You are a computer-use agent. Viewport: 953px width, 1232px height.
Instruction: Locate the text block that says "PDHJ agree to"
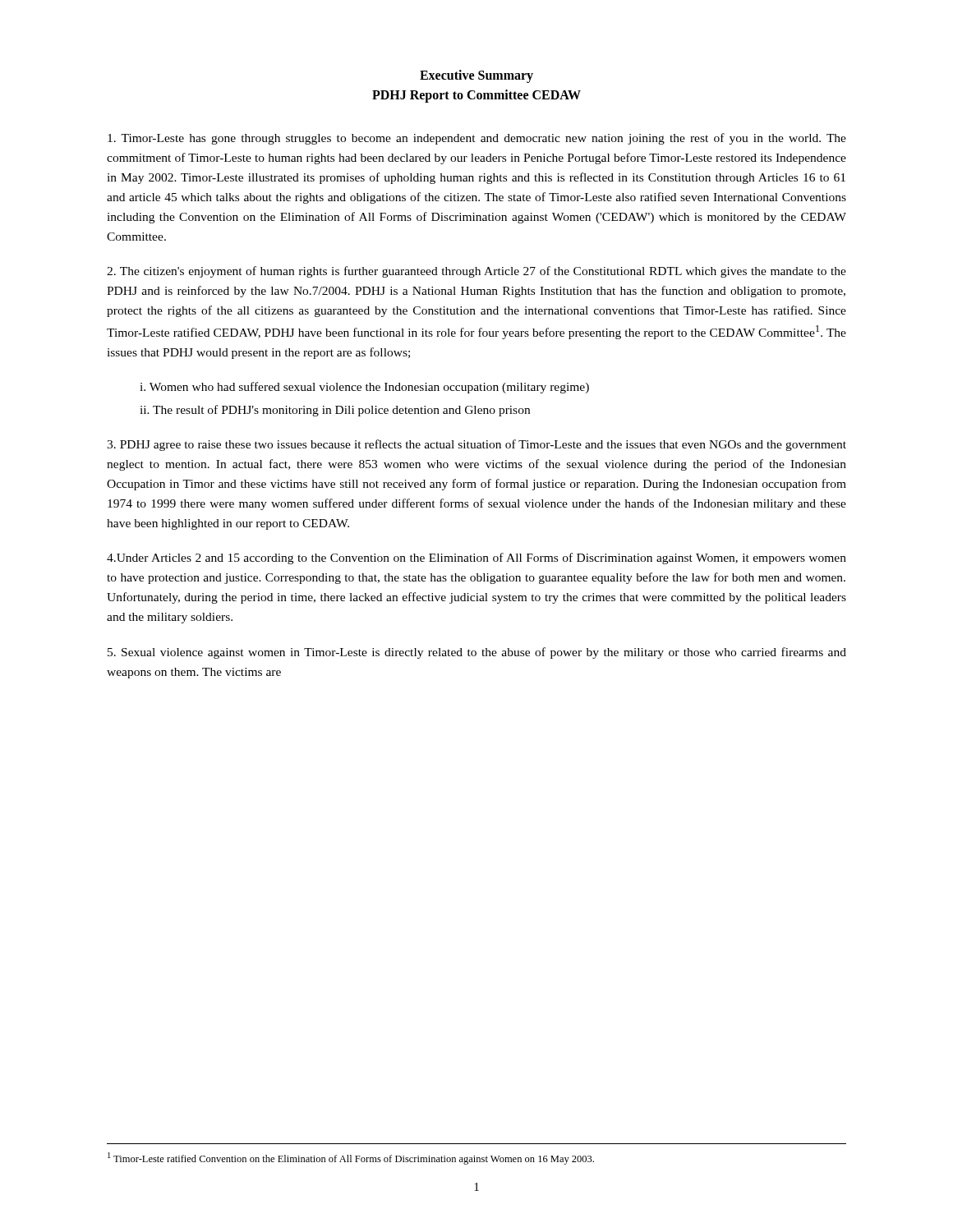click(476, 484)
